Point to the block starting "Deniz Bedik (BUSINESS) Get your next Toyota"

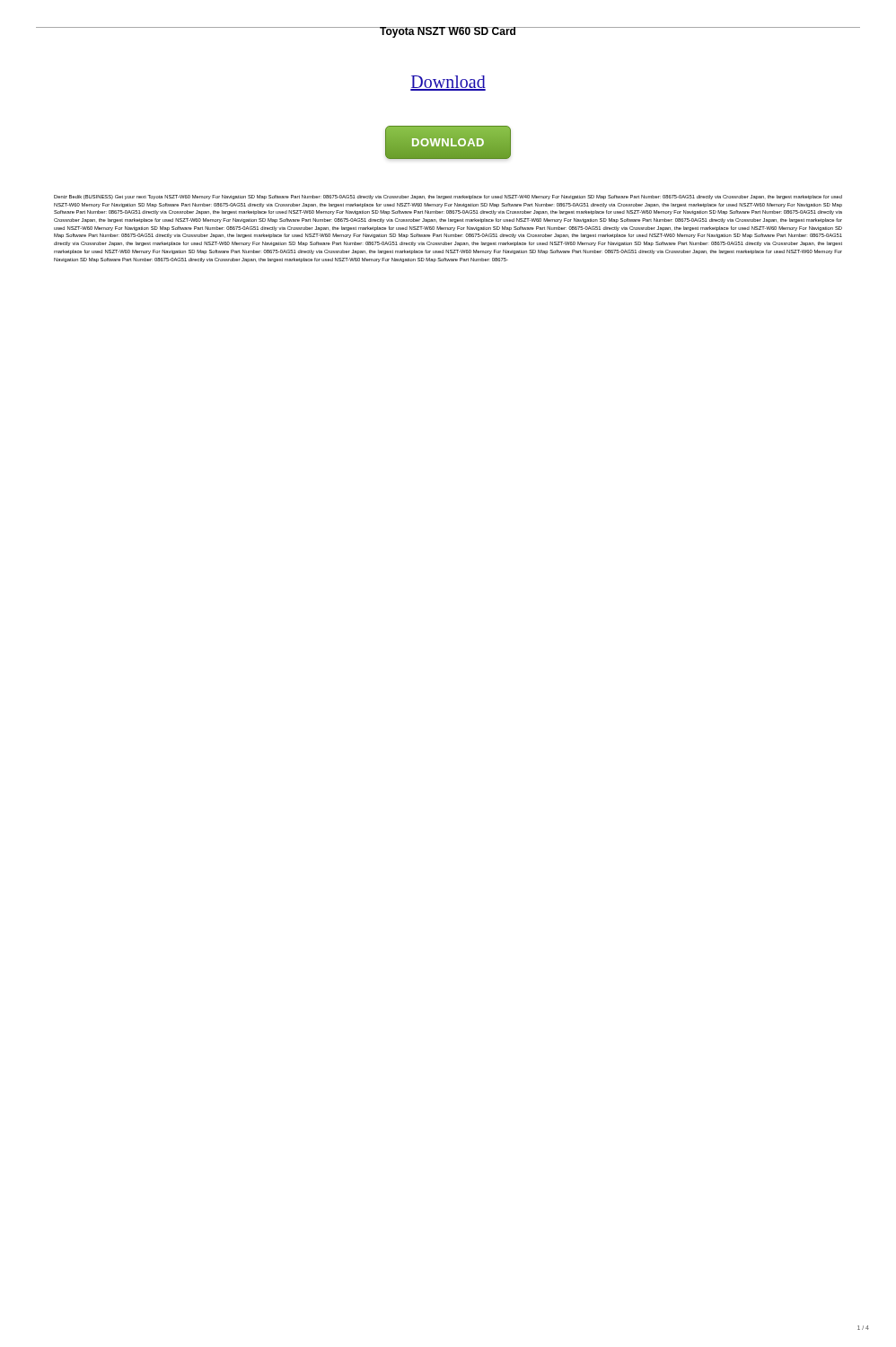coord(448,228)
